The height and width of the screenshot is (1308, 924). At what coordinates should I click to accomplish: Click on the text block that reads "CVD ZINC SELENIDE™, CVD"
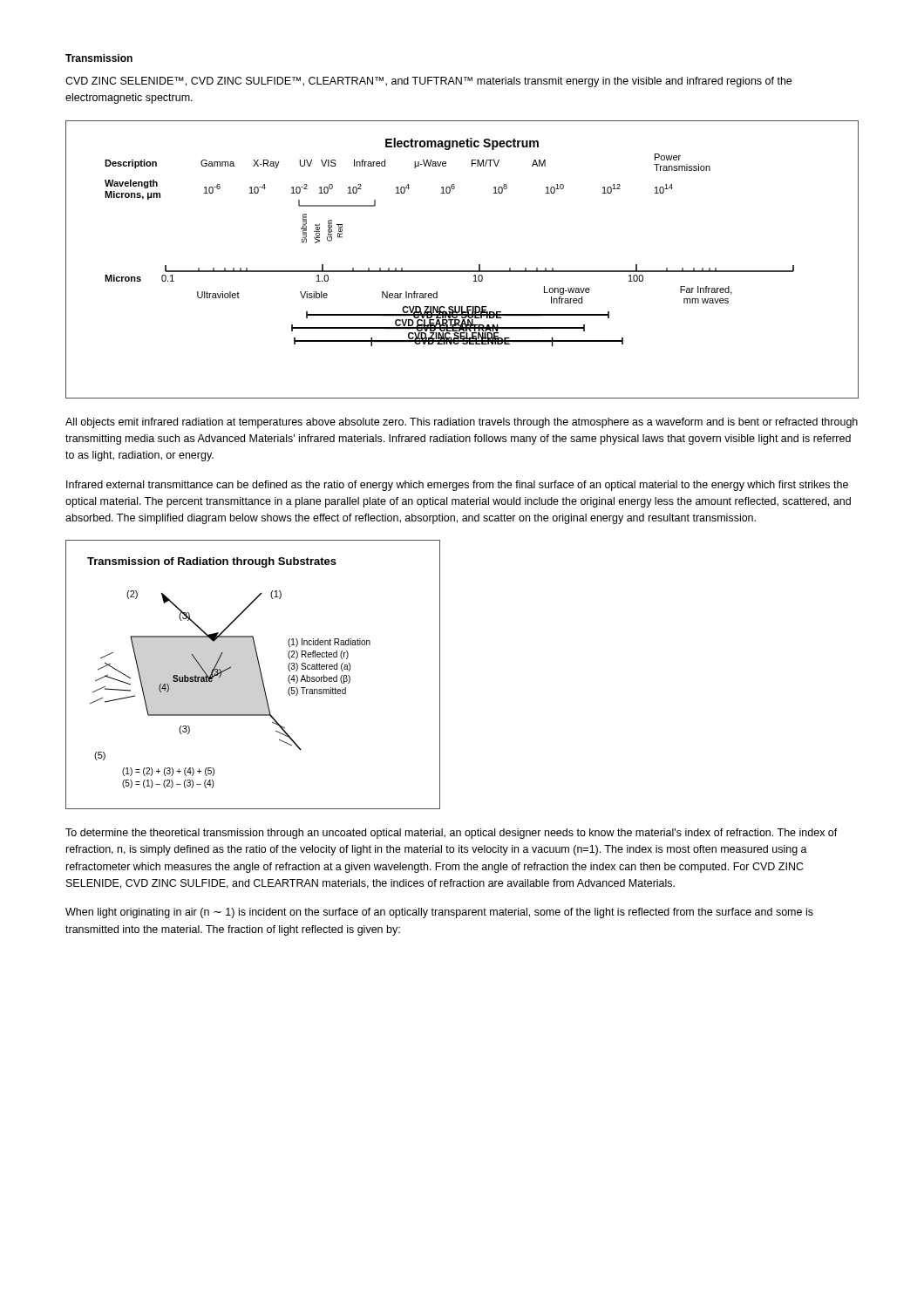click(429, 89)
